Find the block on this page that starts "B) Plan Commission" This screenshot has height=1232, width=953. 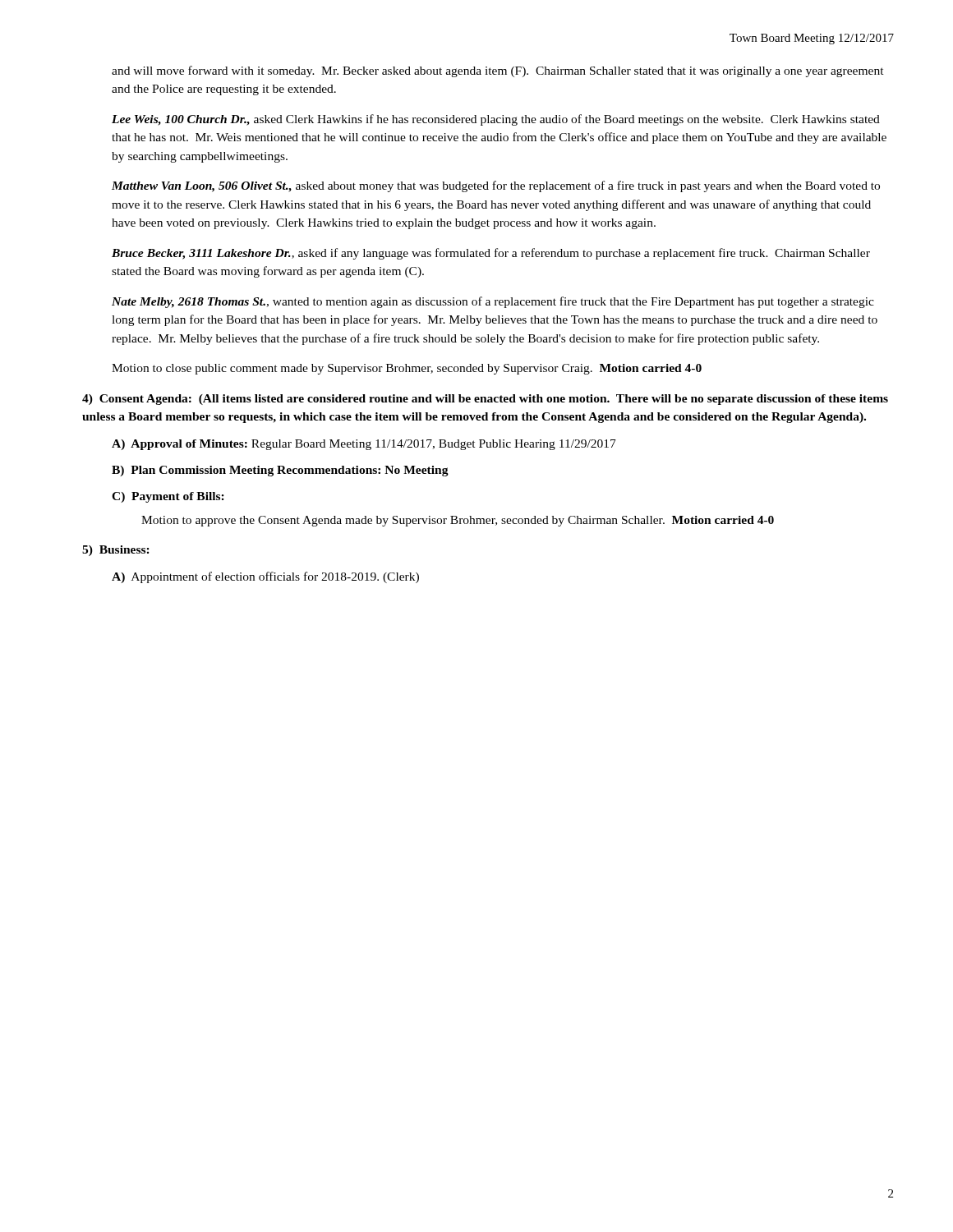point(280,469)
